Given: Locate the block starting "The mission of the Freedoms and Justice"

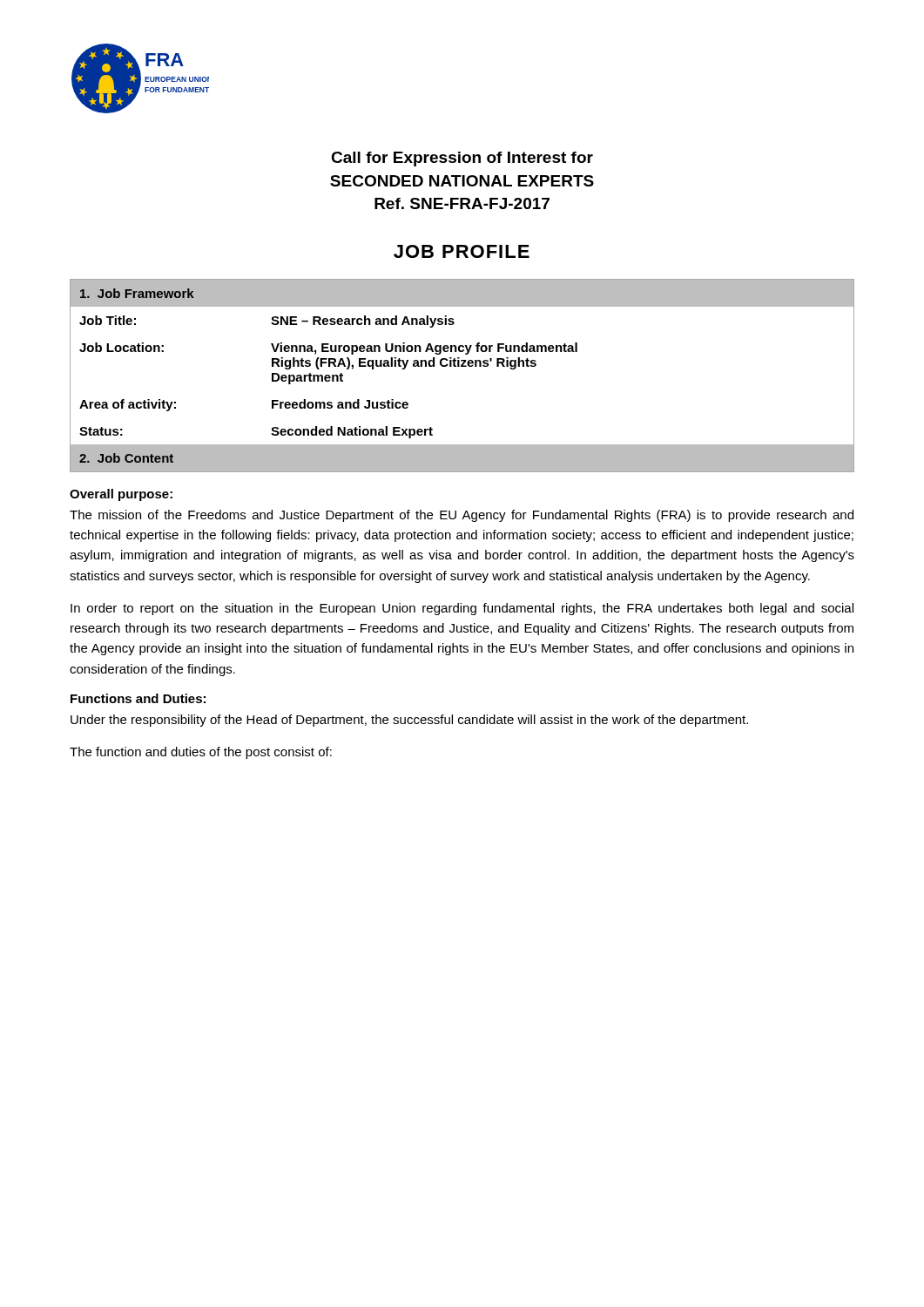Looking at the screenshot, I should point(462,545).
